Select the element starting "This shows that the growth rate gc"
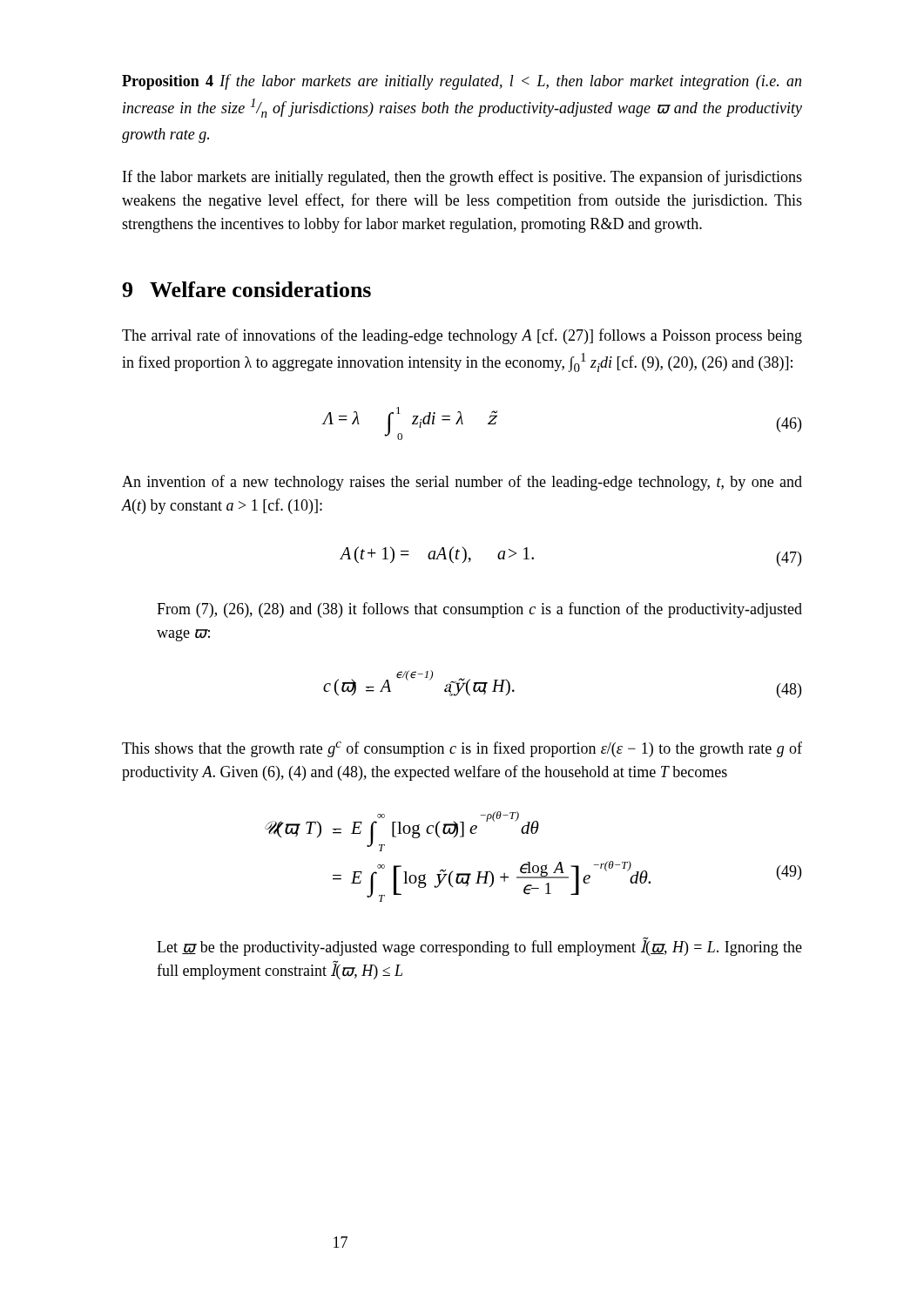Image resolution: width=924 pixels, height=1307 pixels. point(462,759)
